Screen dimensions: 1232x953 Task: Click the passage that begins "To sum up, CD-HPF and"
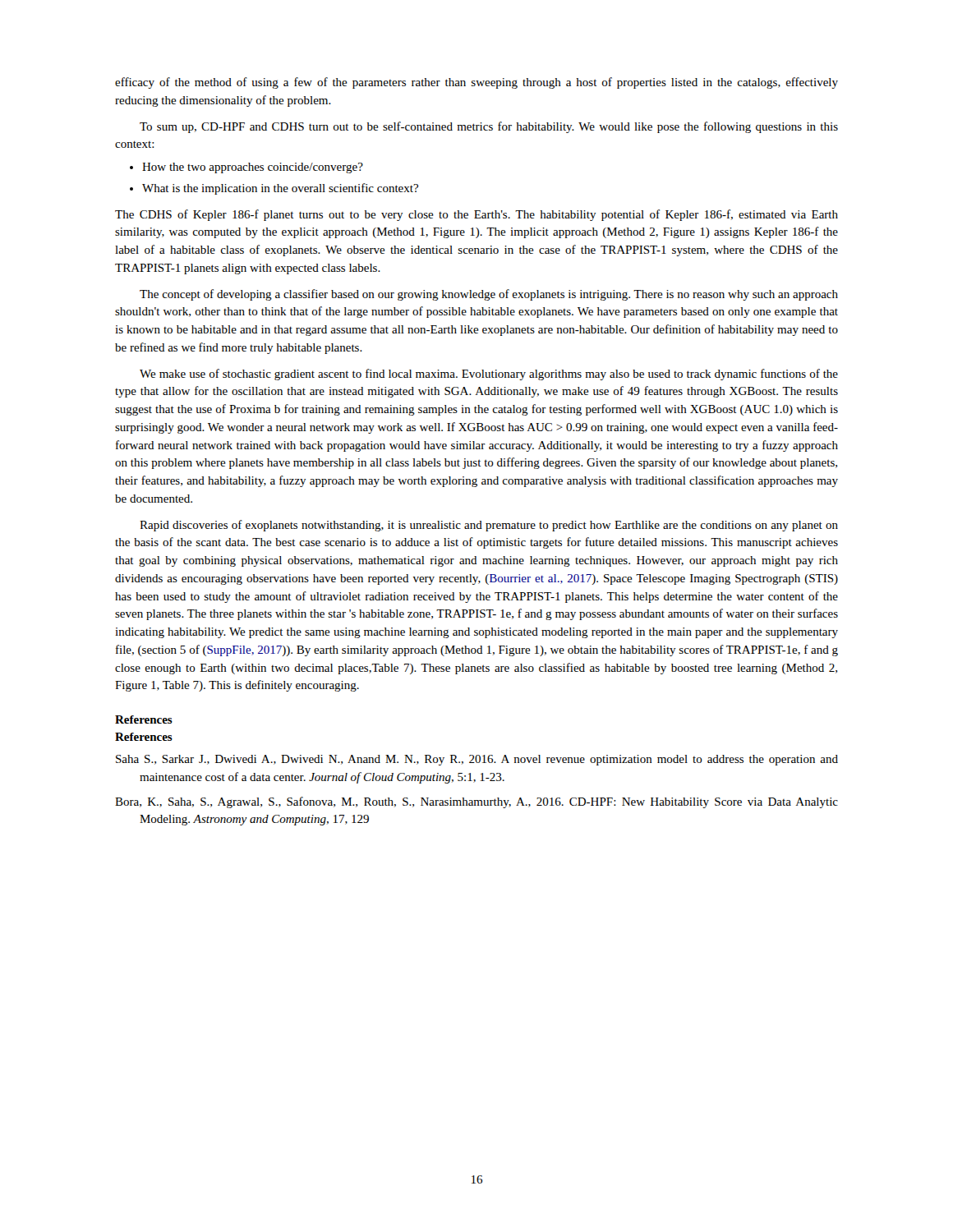476,136
